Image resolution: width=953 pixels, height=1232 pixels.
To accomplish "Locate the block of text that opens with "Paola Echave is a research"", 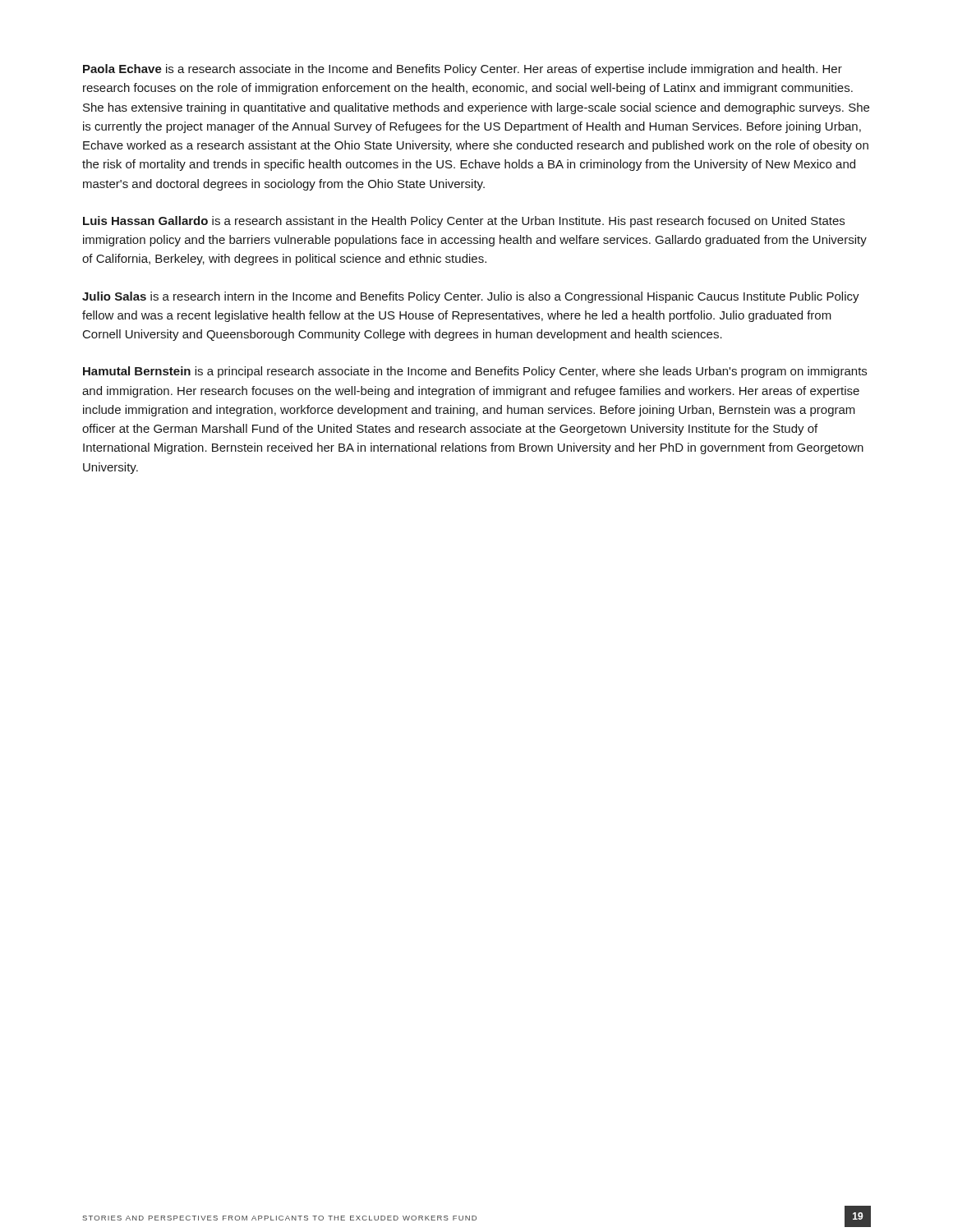I will coord(476,126).
